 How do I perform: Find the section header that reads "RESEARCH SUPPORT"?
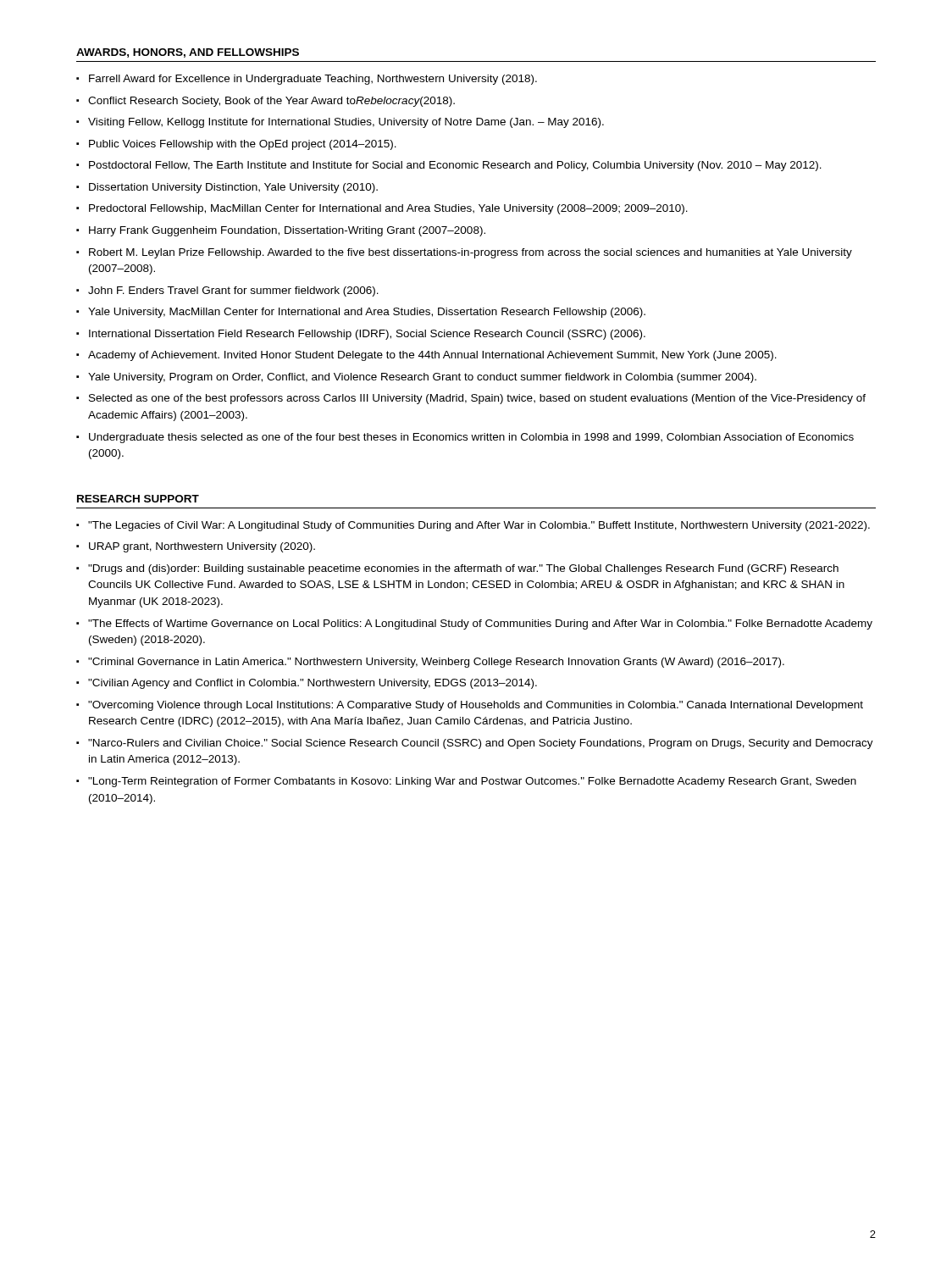coord(138,498)
